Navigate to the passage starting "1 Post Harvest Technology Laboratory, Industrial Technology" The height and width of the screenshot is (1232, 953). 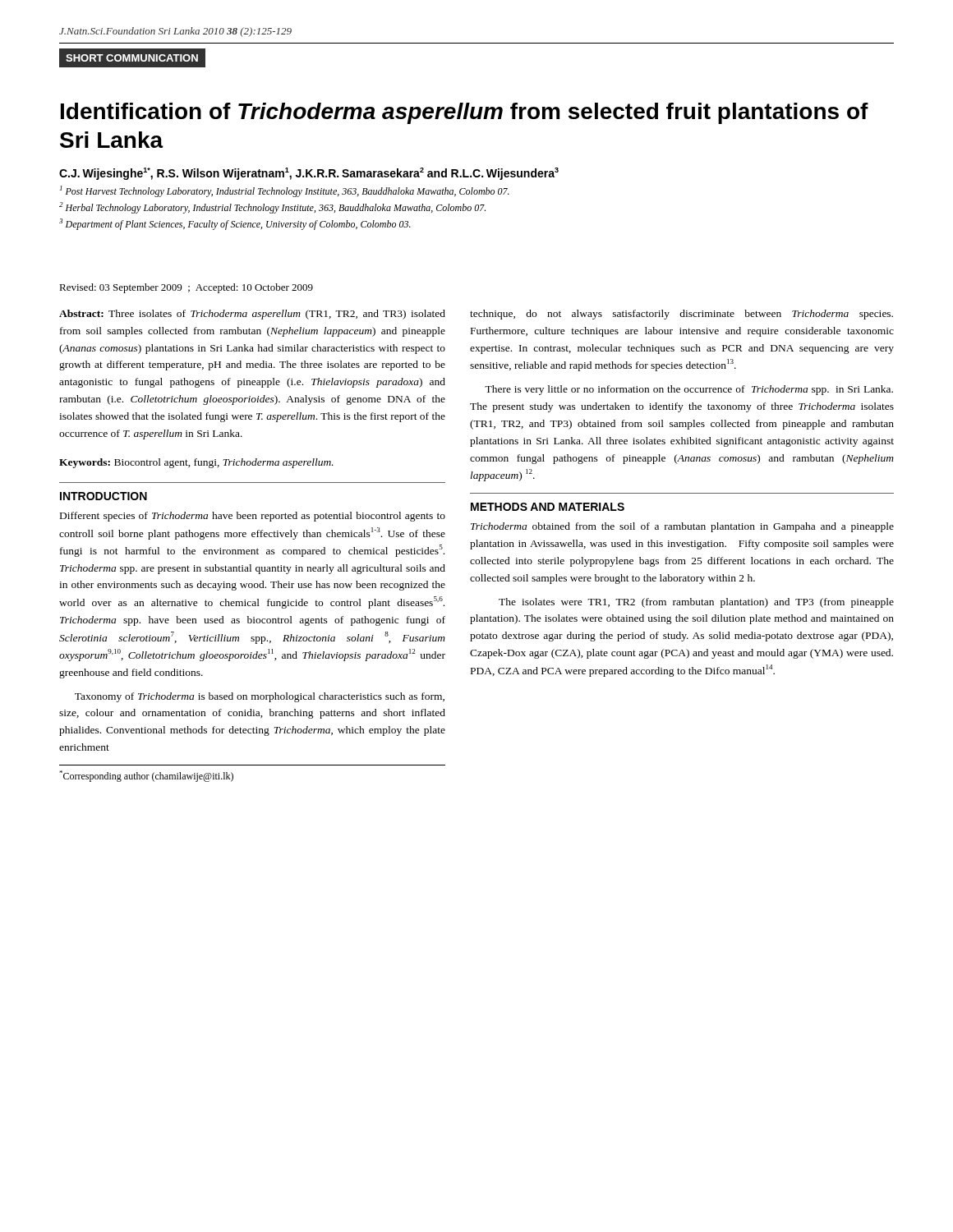tap(476, 207)
